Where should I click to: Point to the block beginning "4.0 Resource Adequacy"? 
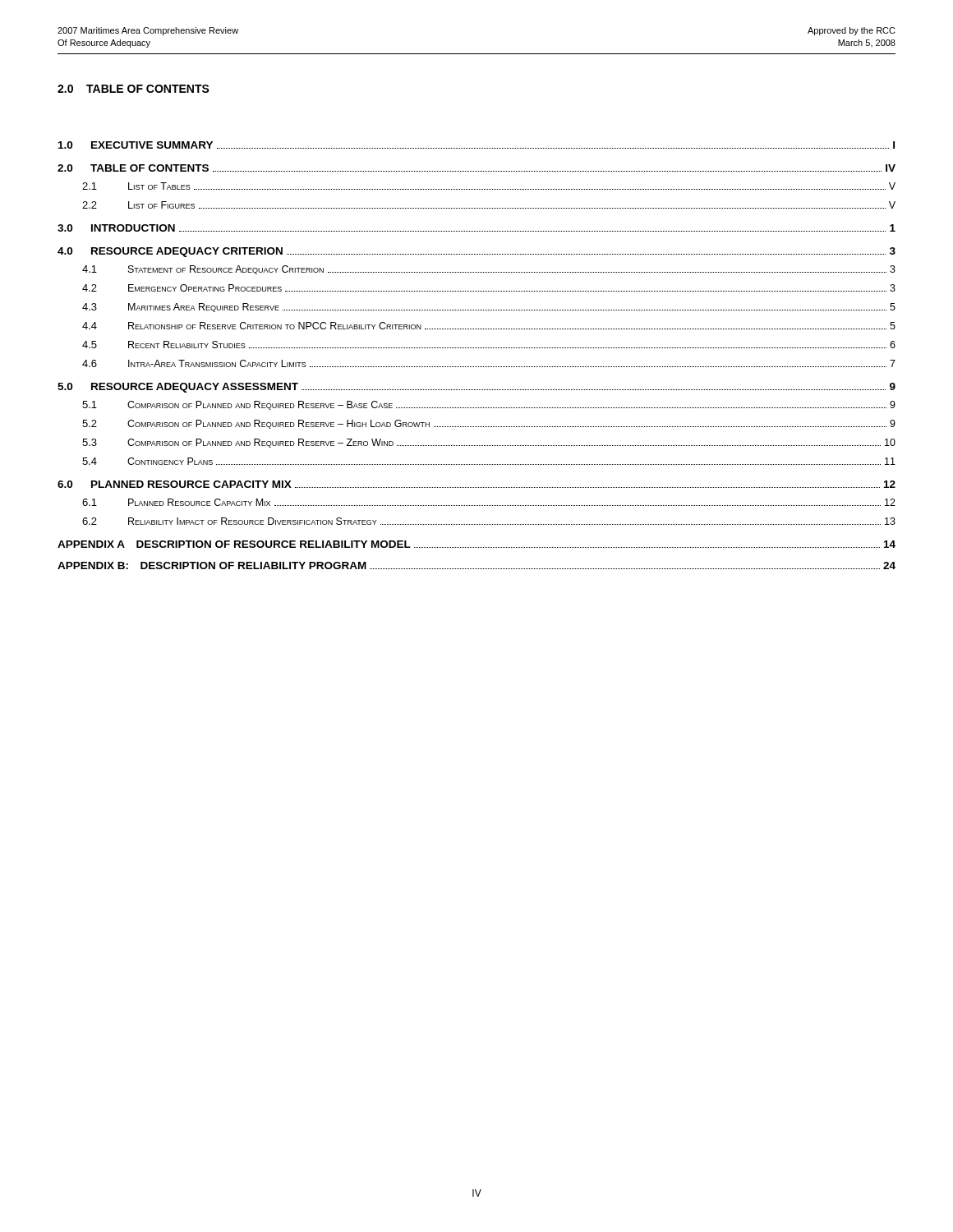tap(476, 251)
